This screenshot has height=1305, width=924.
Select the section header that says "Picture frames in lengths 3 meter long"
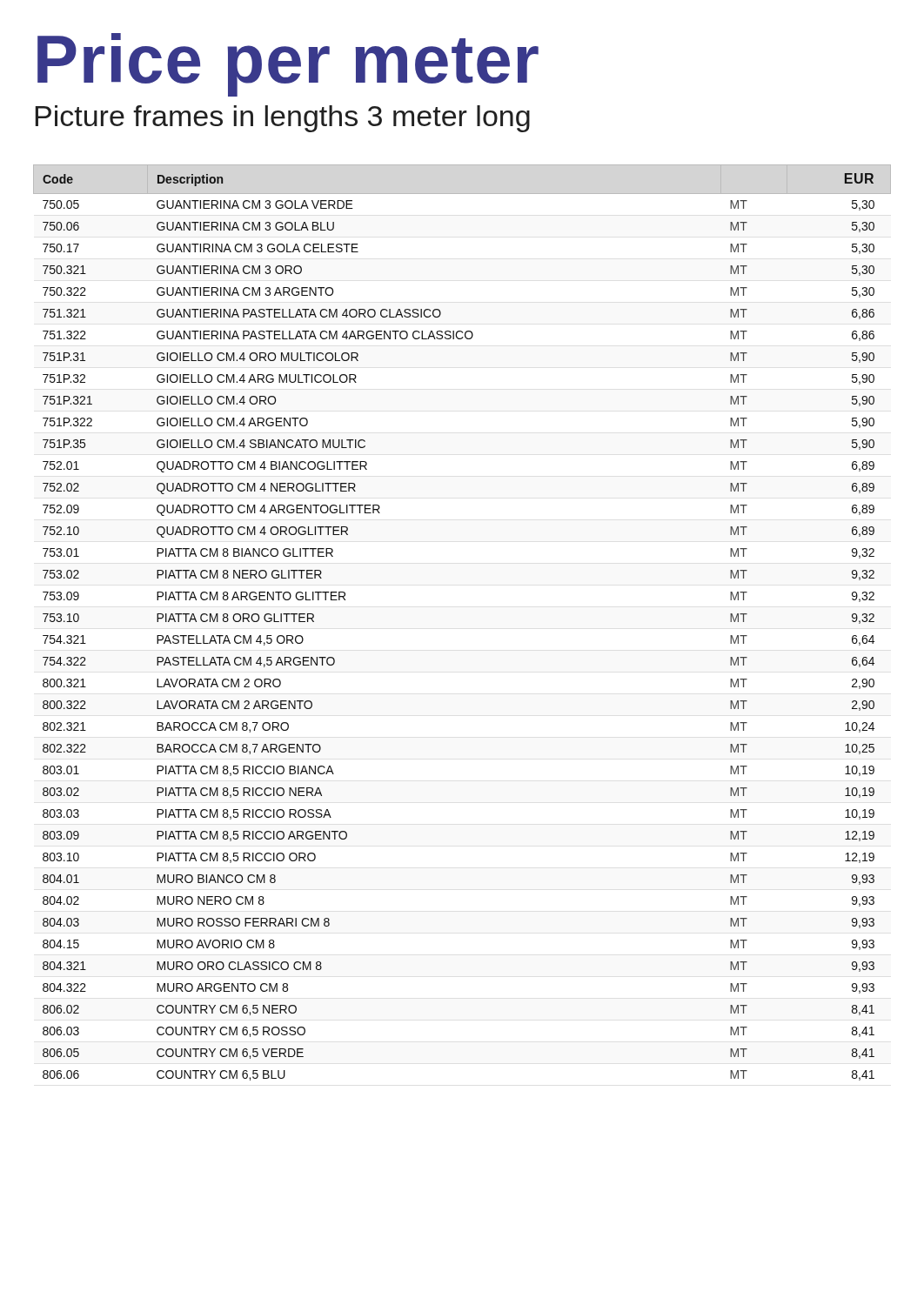click(282, 116)
